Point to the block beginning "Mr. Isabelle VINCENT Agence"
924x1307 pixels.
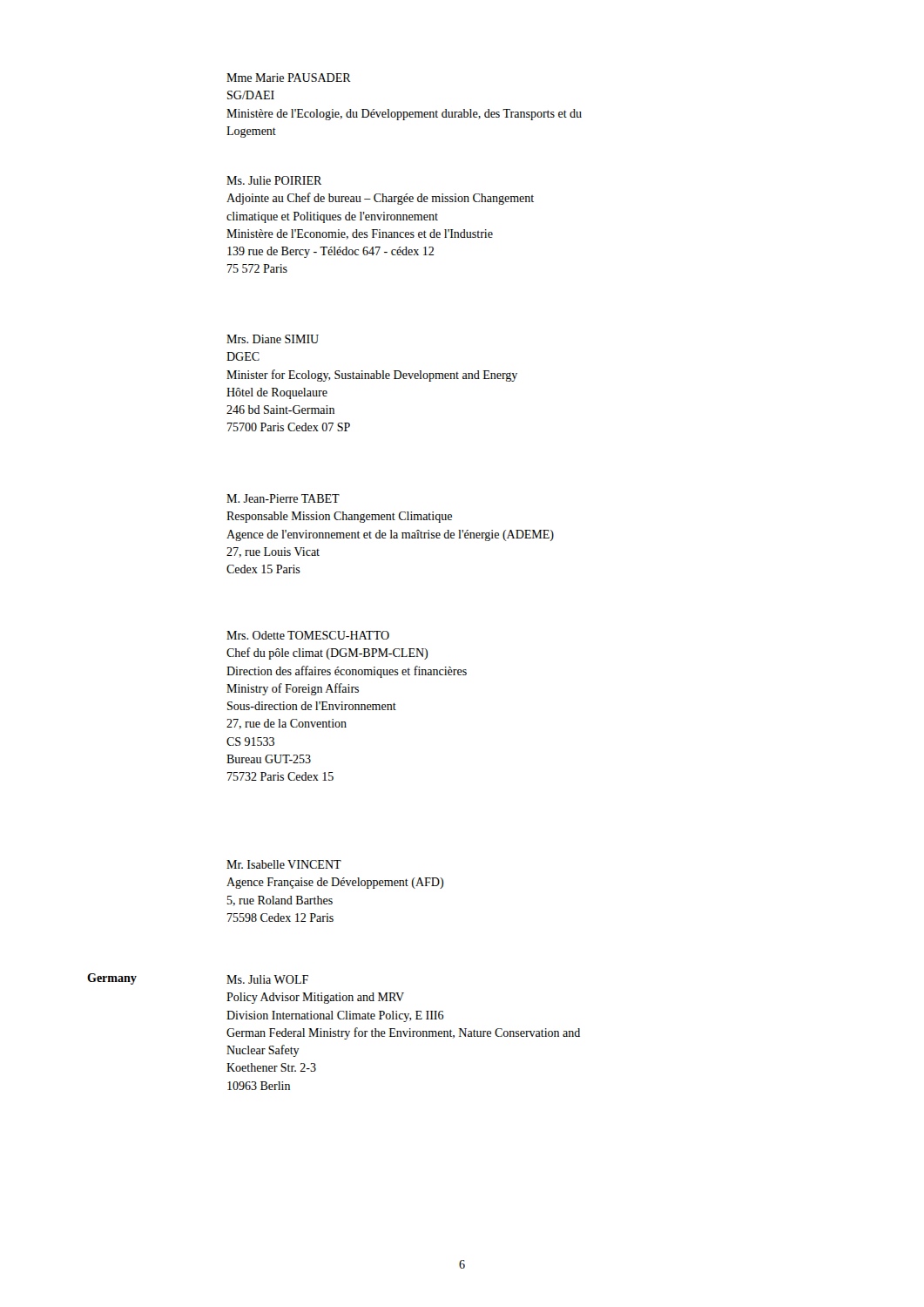[x=335, y=891]
